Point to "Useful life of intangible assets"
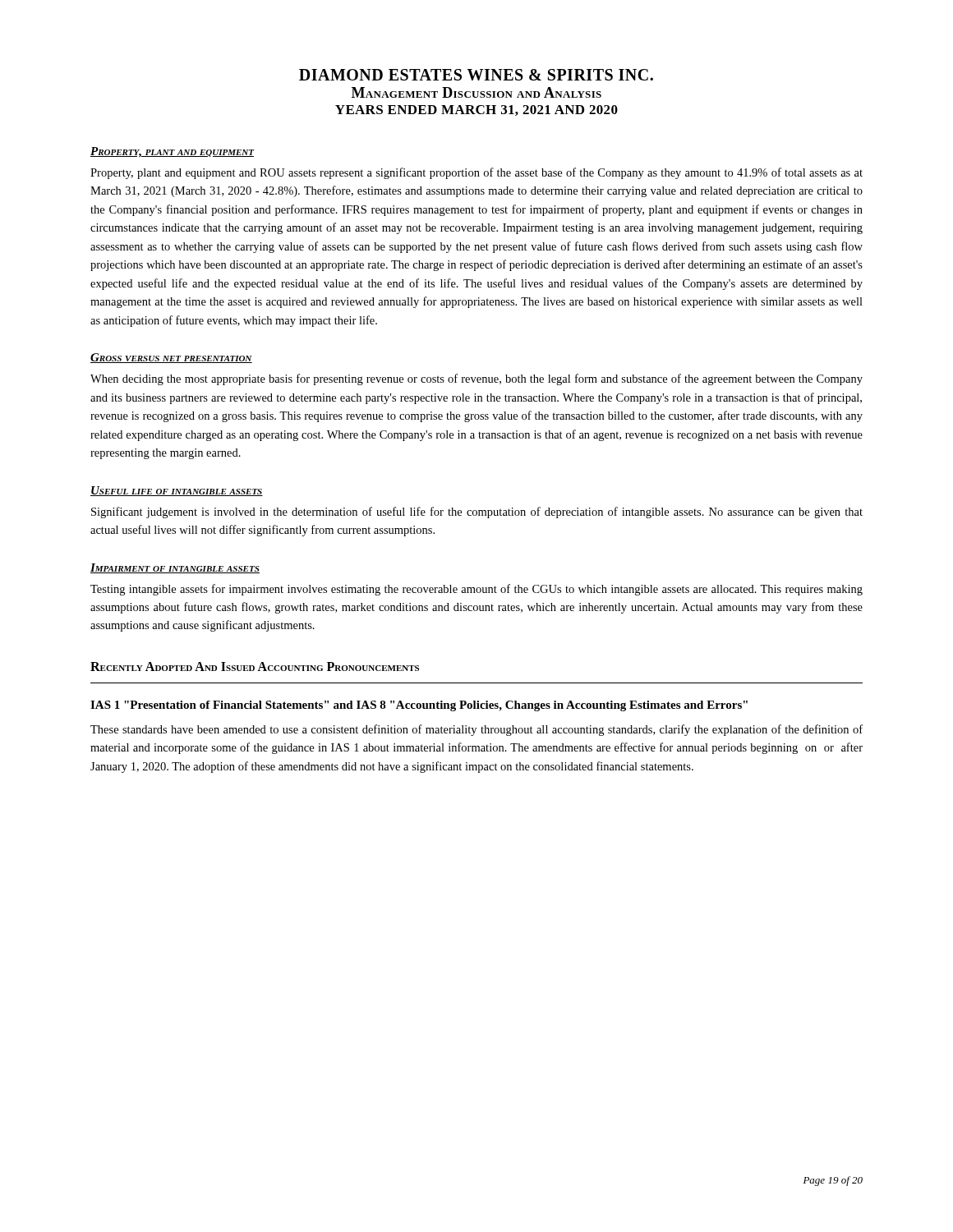Viewport: 953px width, 1232px height. click(x=176, y=490)
